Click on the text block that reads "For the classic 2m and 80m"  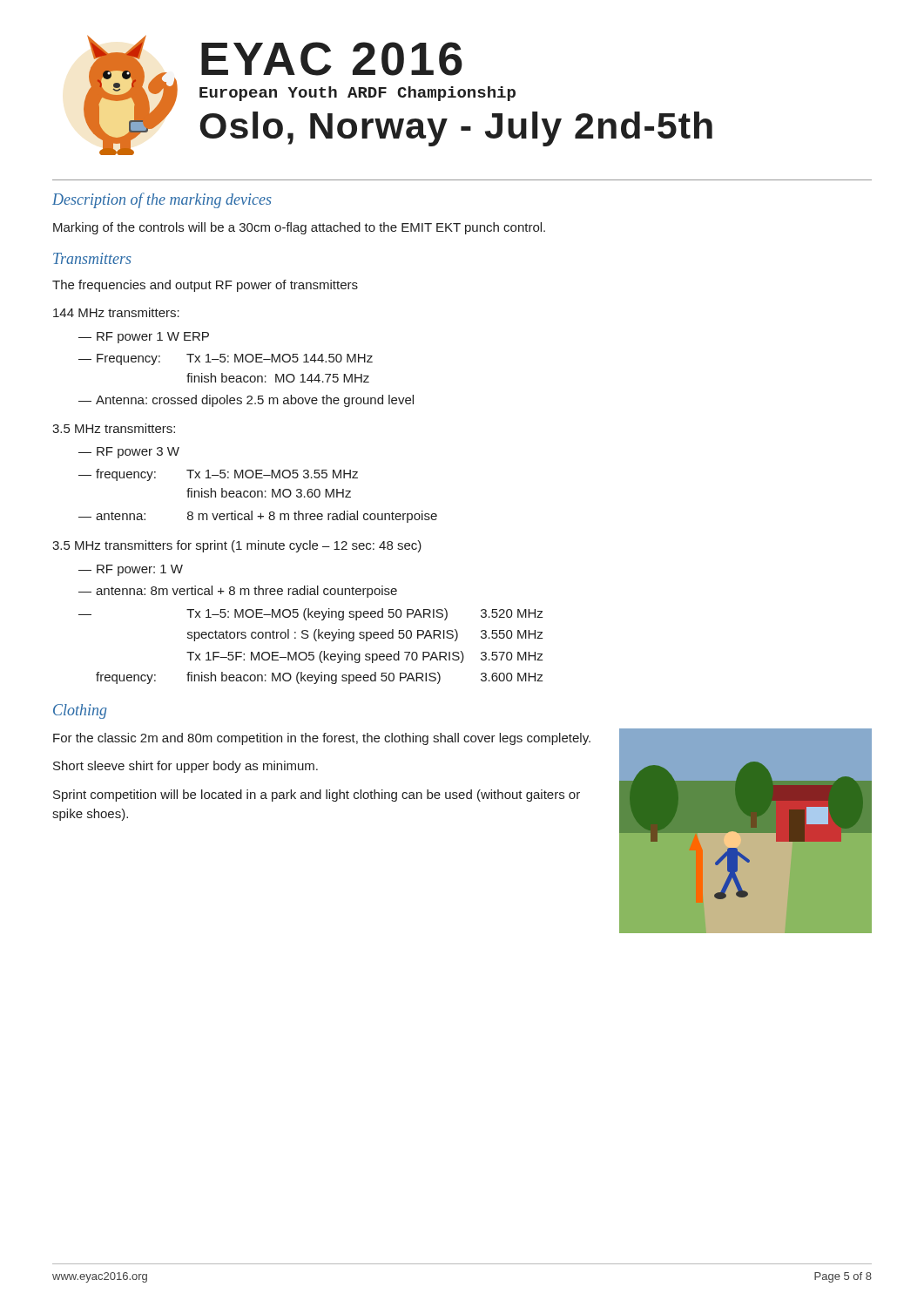pyautogui.click(x=322, y=737)
